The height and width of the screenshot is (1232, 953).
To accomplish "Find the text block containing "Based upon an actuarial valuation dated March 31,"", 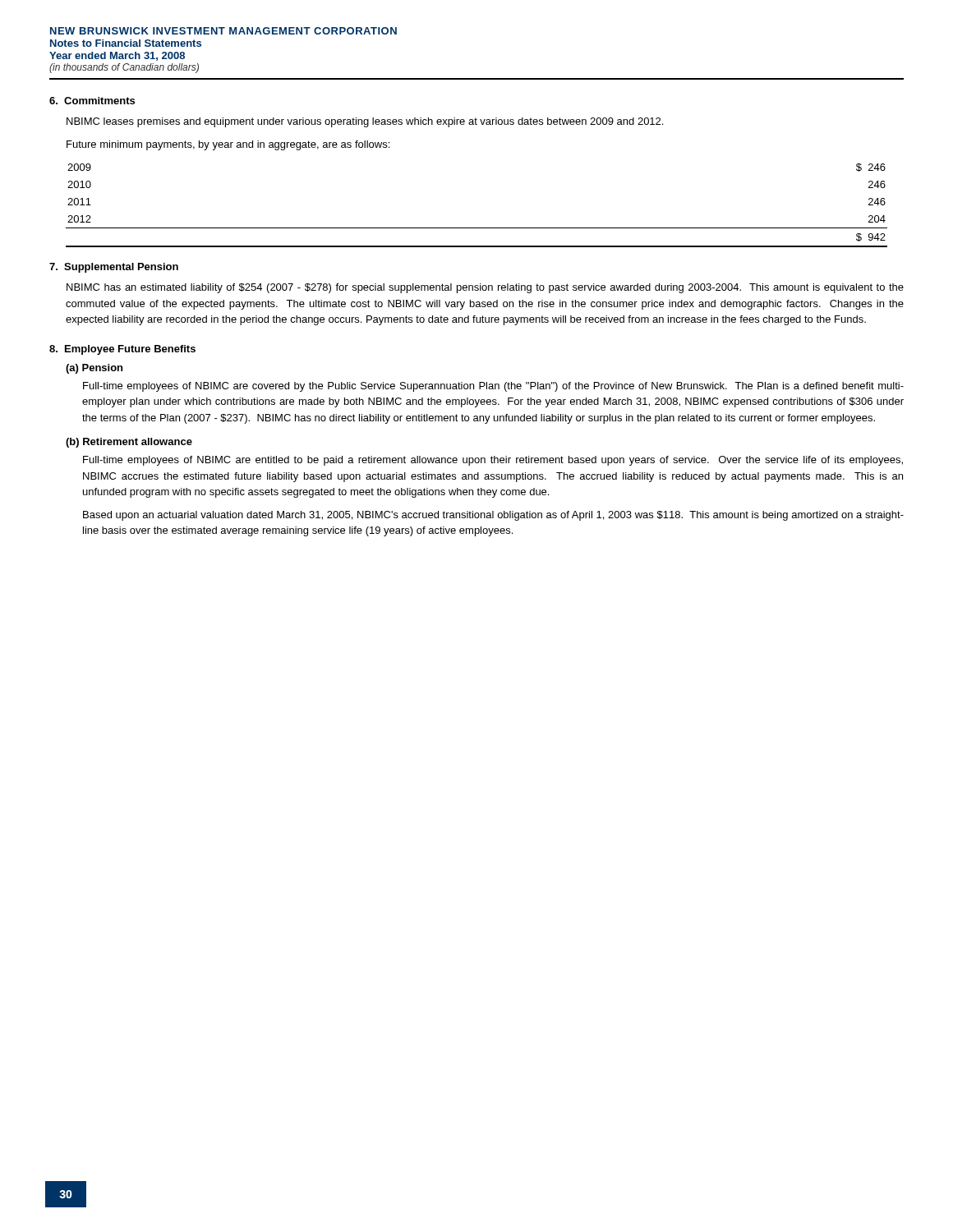I will click(493, 522).
